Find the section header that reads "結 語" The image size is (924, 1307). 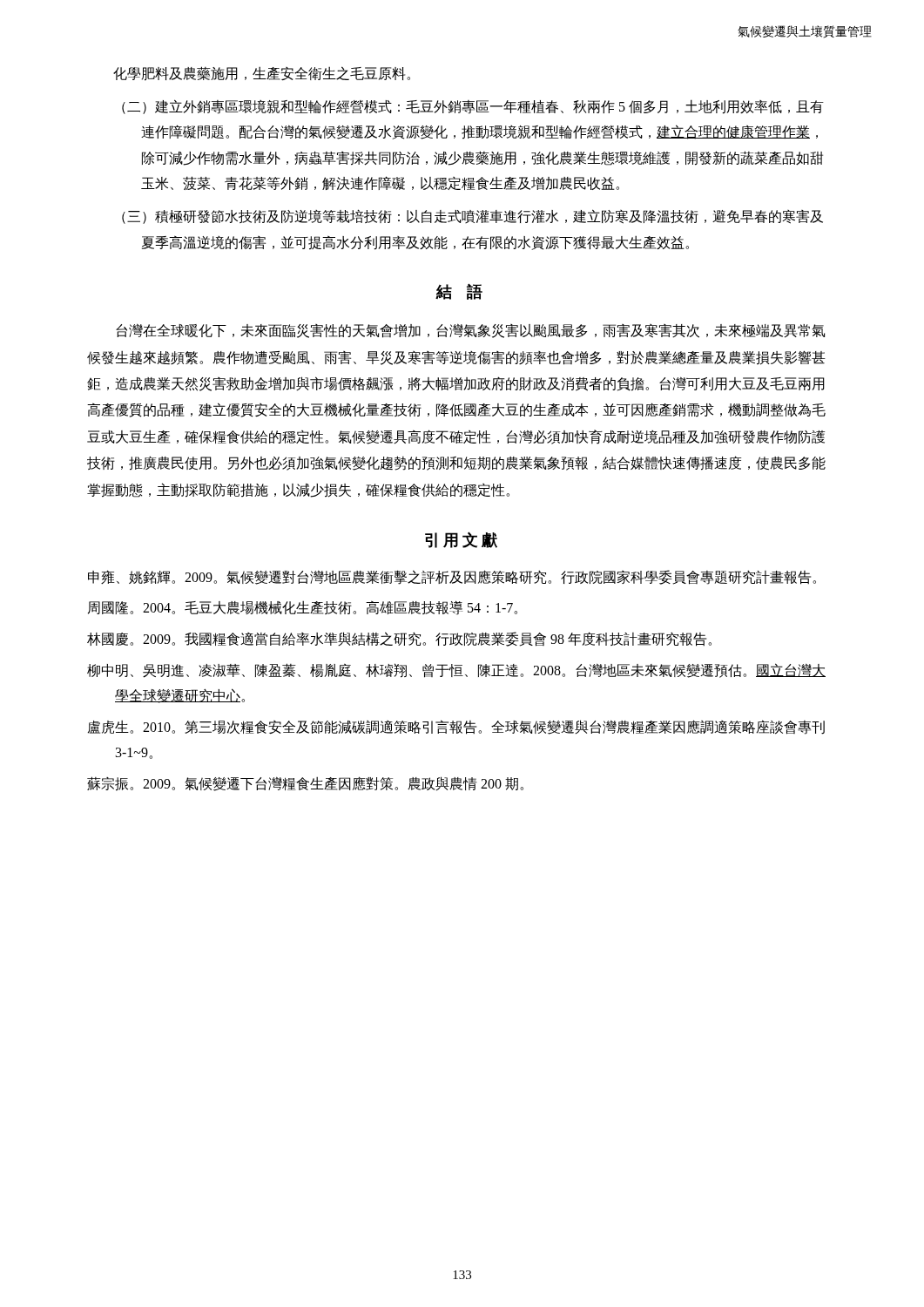pyautogui.click(x=462, y=292)
